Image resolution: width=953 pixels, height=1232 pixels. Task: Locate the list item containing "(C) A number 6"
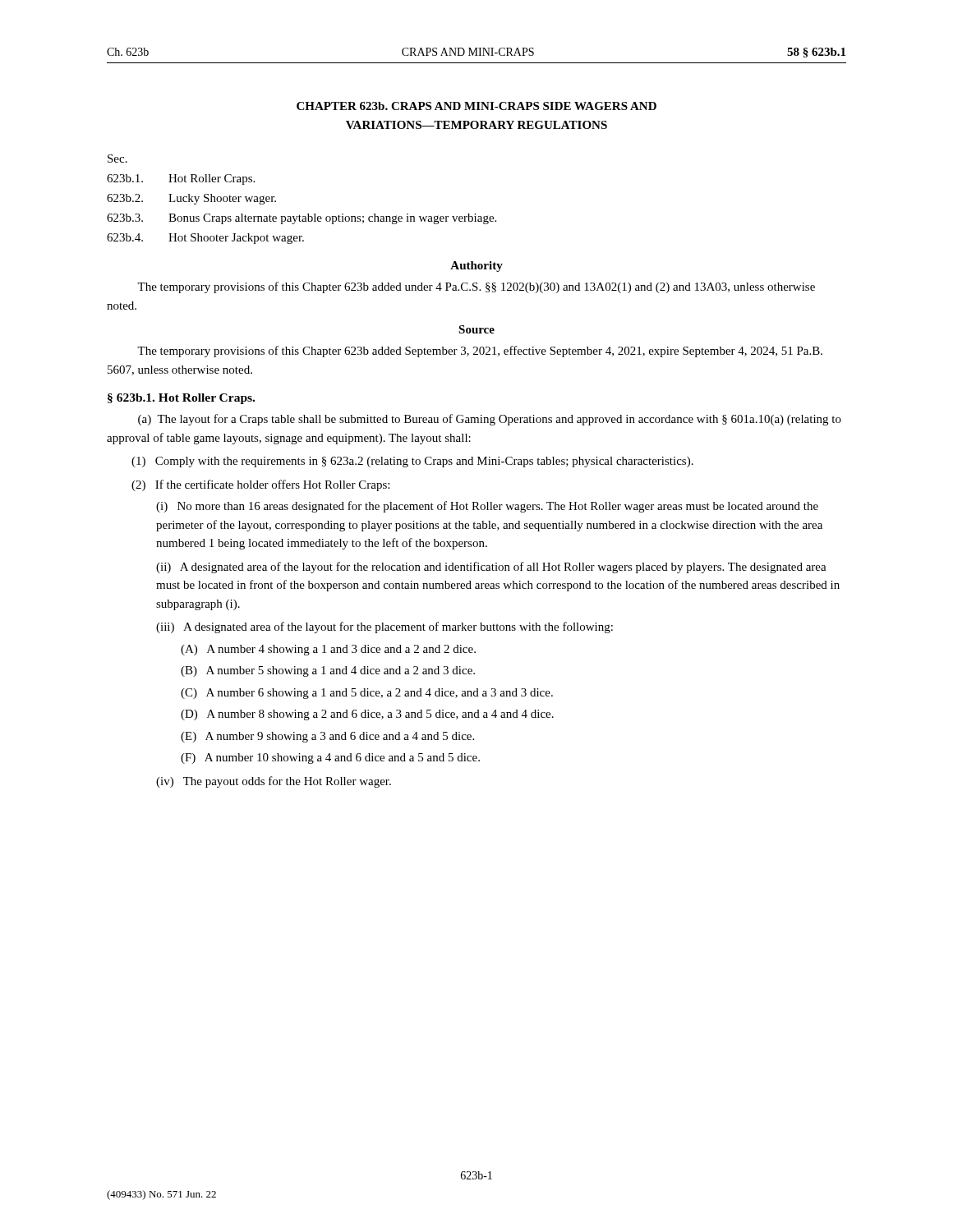tap(513, 692)
